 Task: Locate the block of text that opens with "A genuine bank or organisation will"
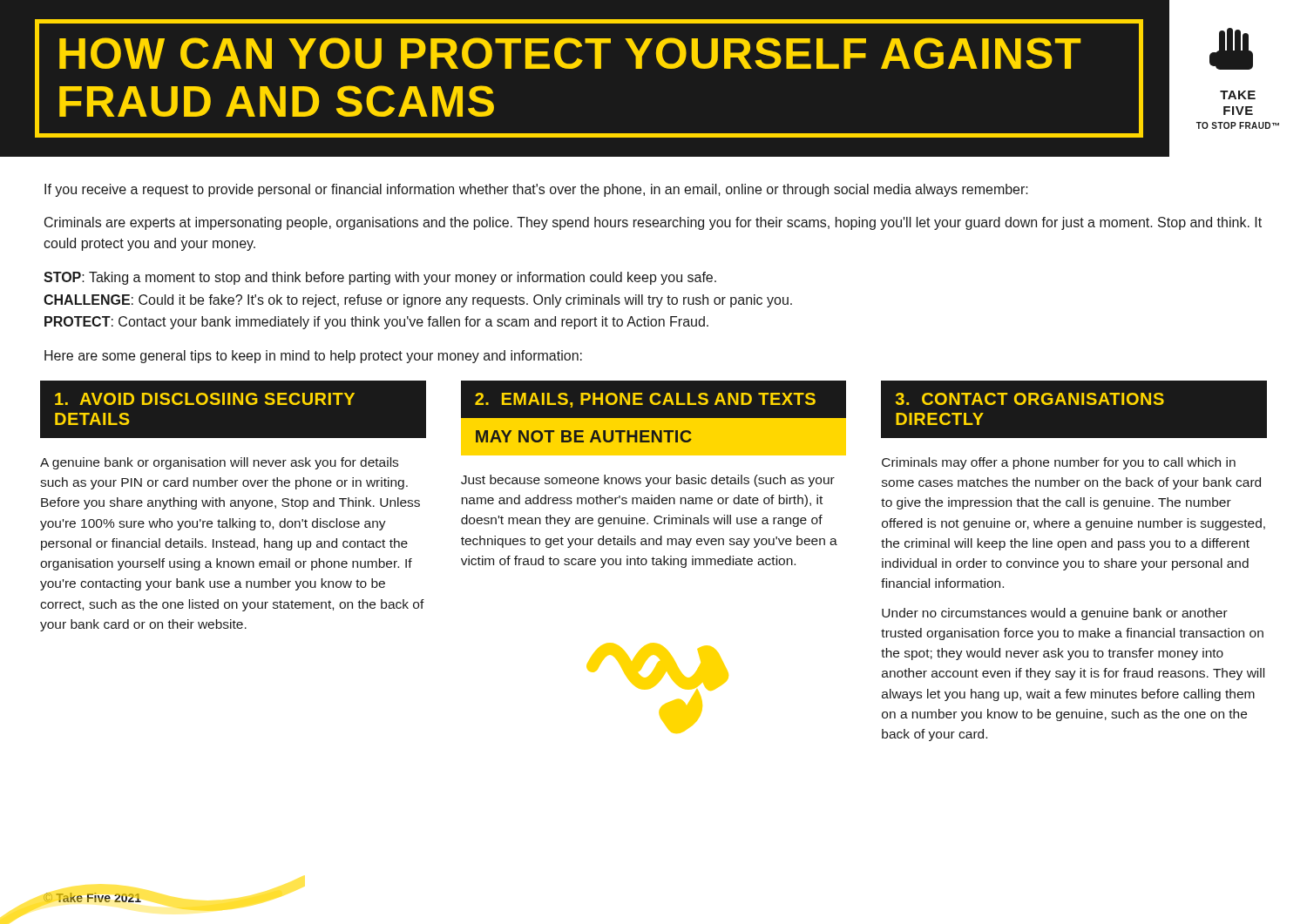tap(233, 543)
